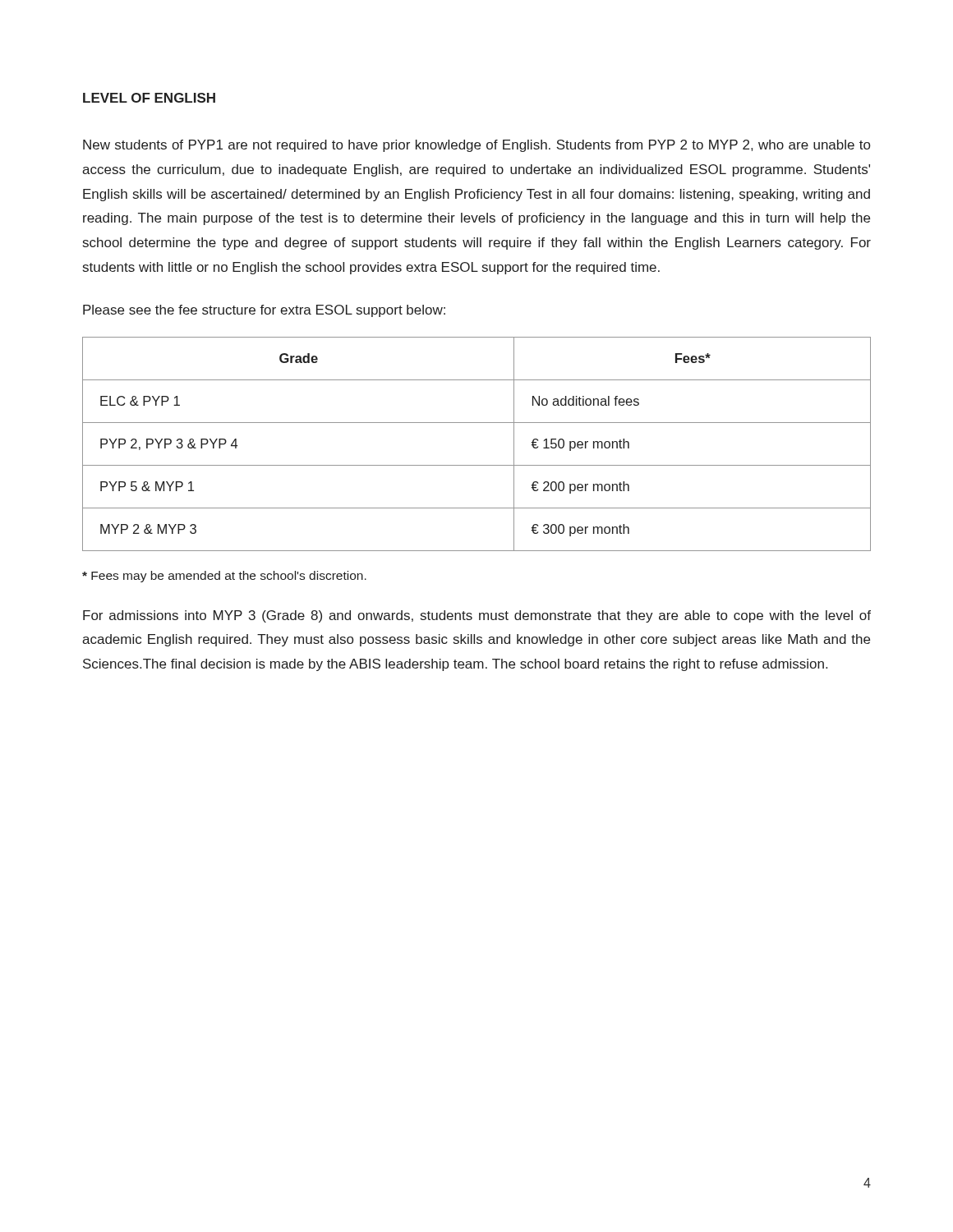Find the text block with the text "Please see the fee structure"

tap(264, 310)
